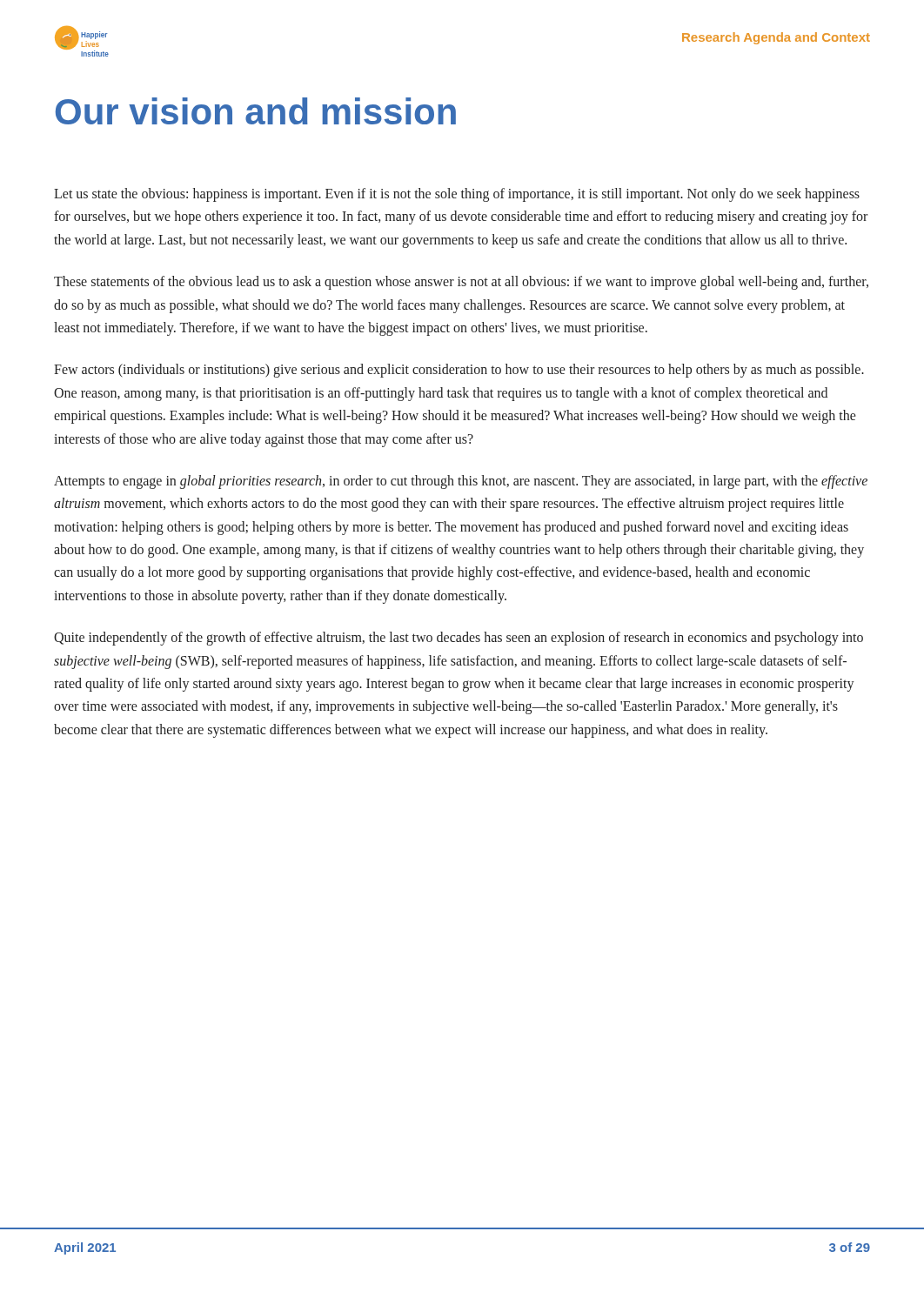The width and height of the screenshot is (924, 1305).
Task: Select the logo
Action: [93, 47]
